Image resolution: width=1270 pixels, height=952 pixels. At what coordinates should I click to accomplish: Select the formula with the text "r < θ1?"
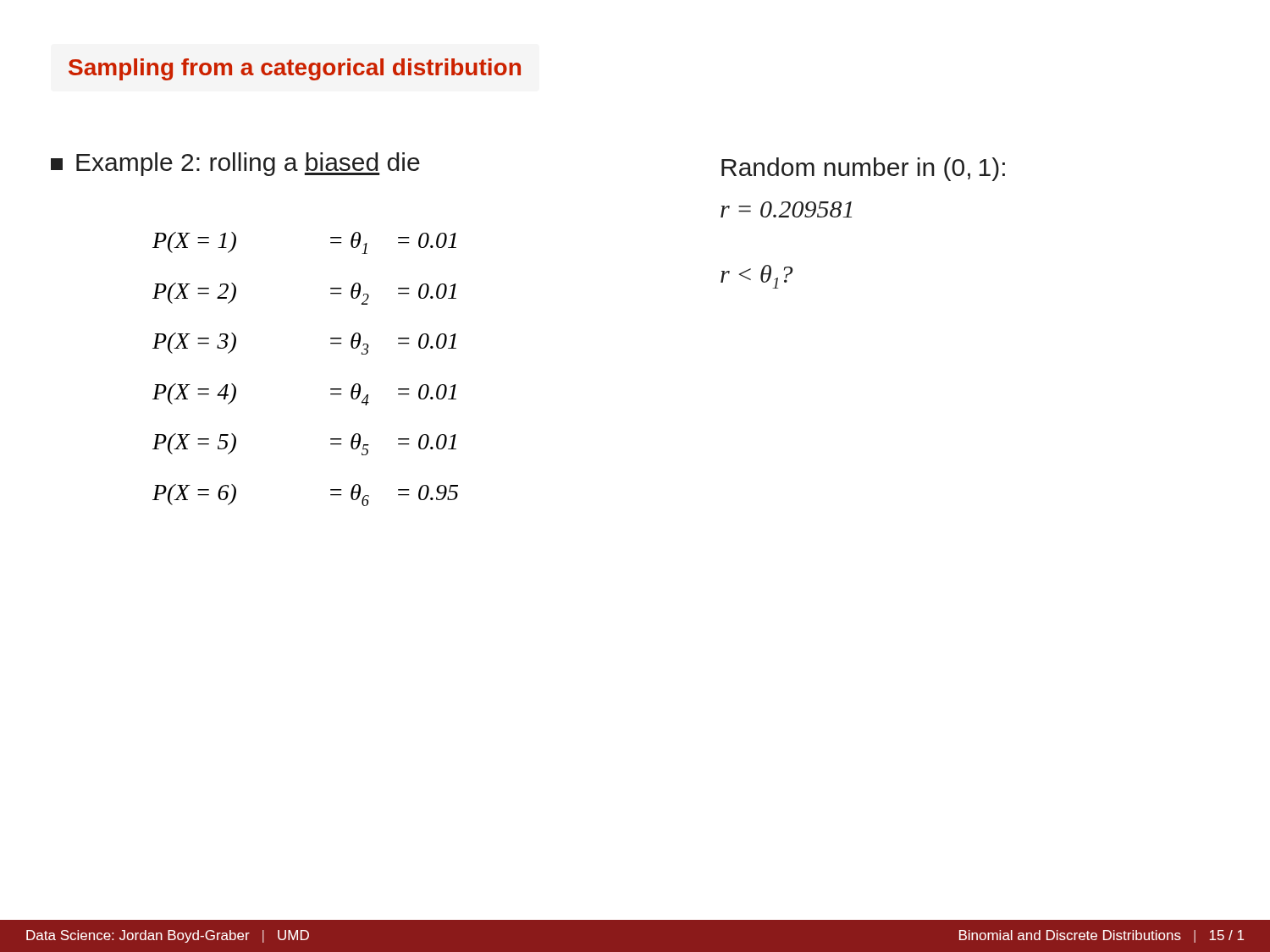coord(756,276)
